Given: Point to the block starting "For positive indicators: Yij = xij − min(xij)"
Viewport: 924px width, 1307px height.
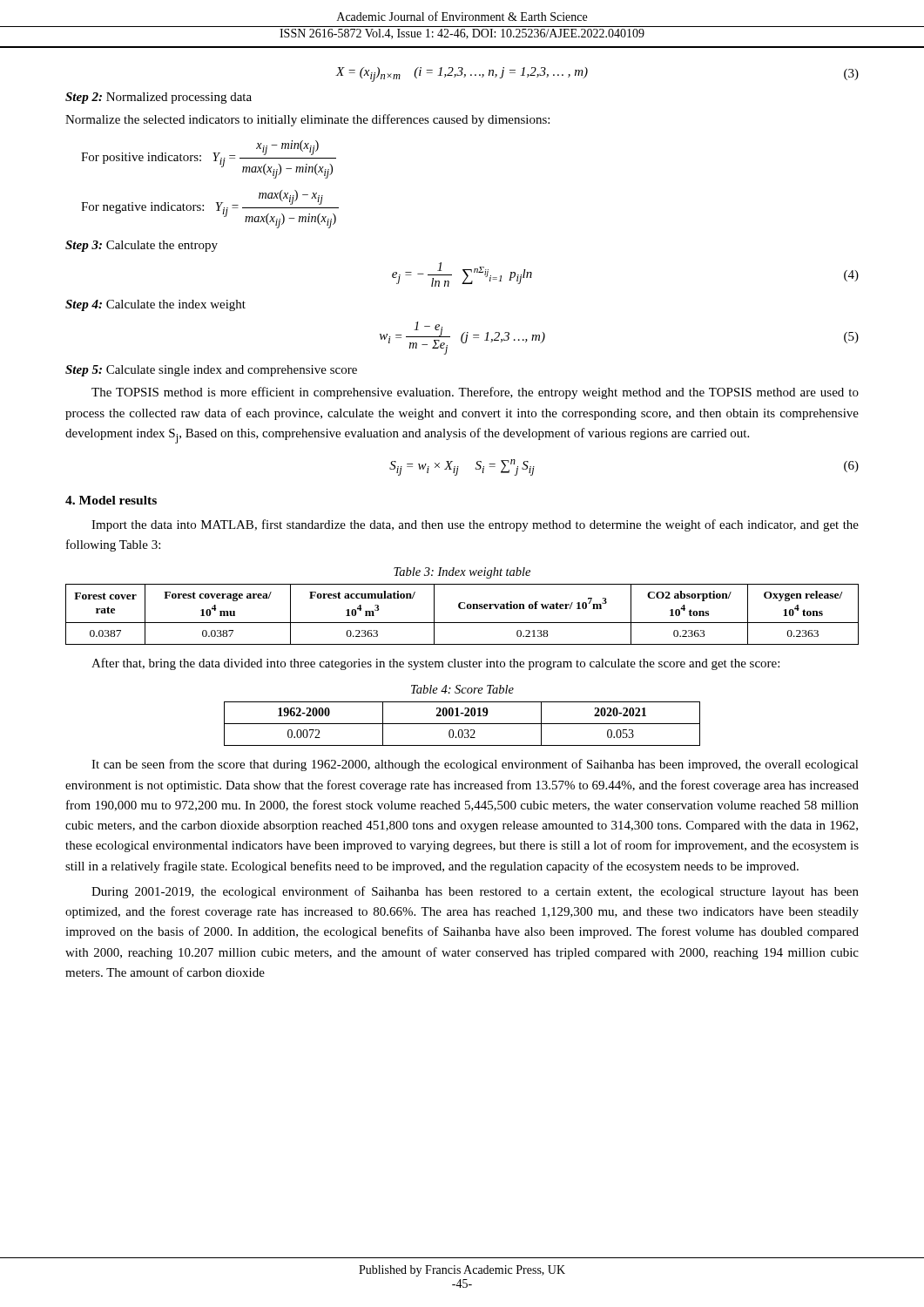Looking at the screenshot, I should coord(209,158).
